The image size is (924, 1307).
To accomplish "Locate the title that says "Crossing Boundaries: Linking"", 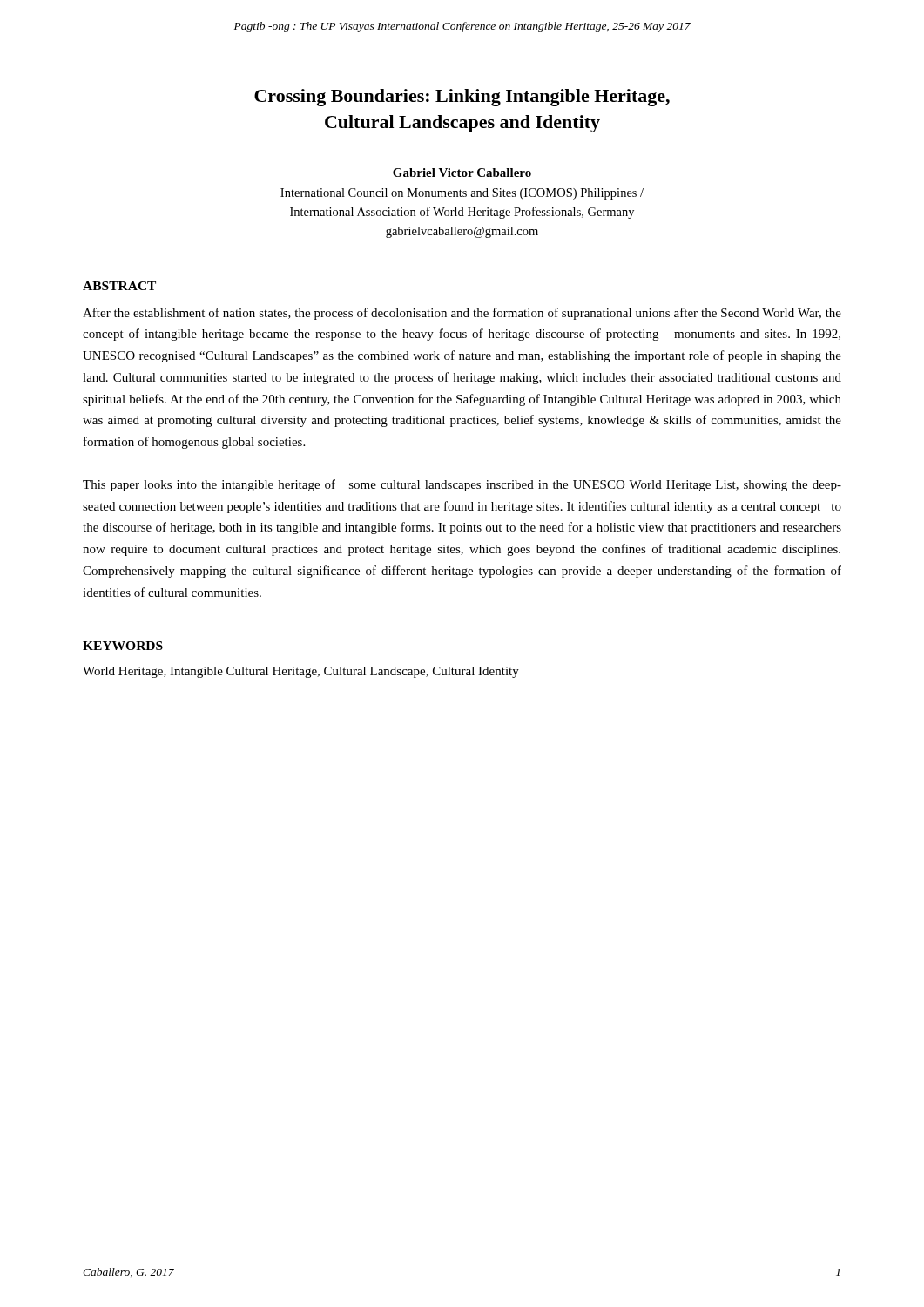I will [462, 109].
